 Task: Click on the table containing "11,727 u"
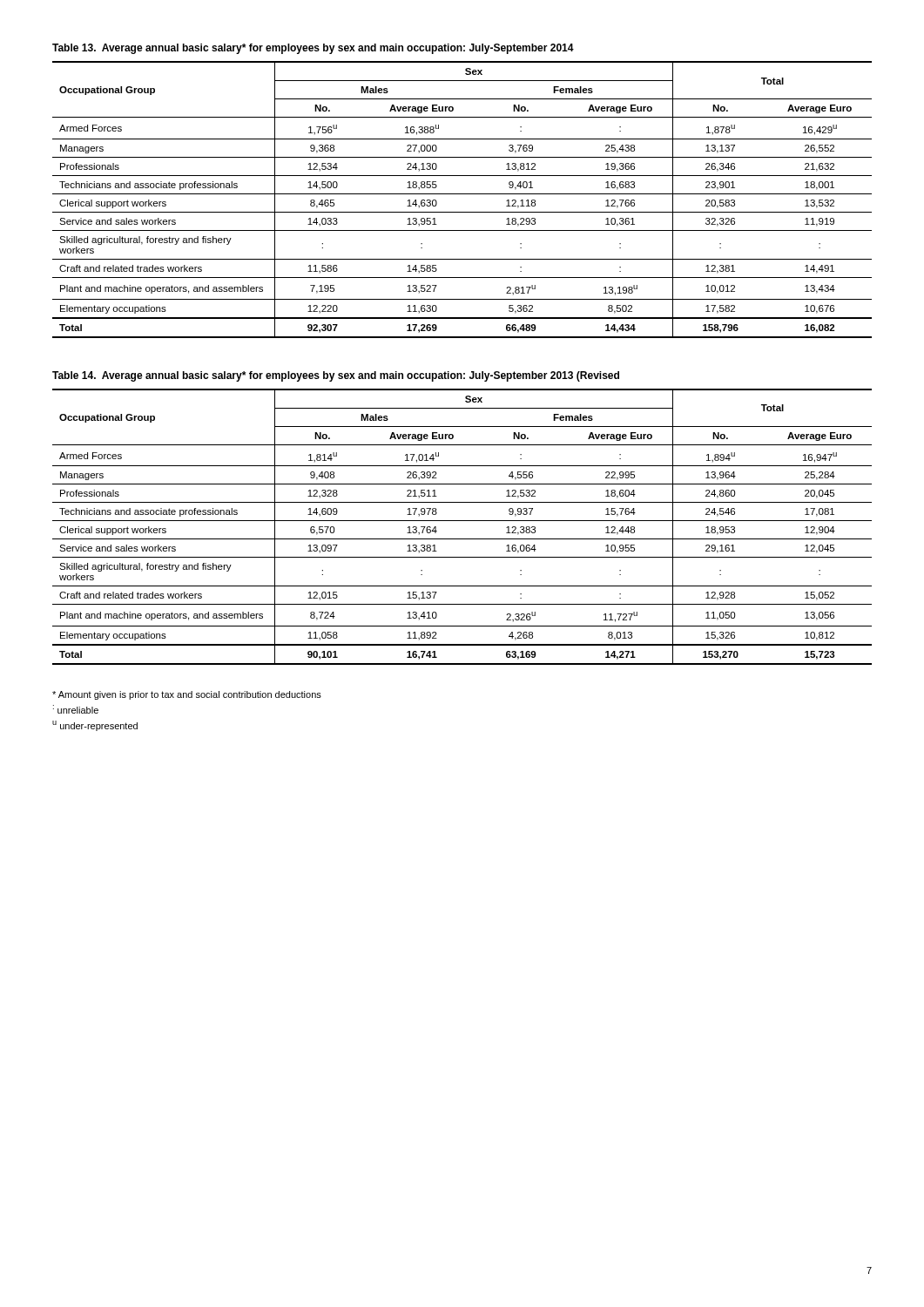click(462, 527)
